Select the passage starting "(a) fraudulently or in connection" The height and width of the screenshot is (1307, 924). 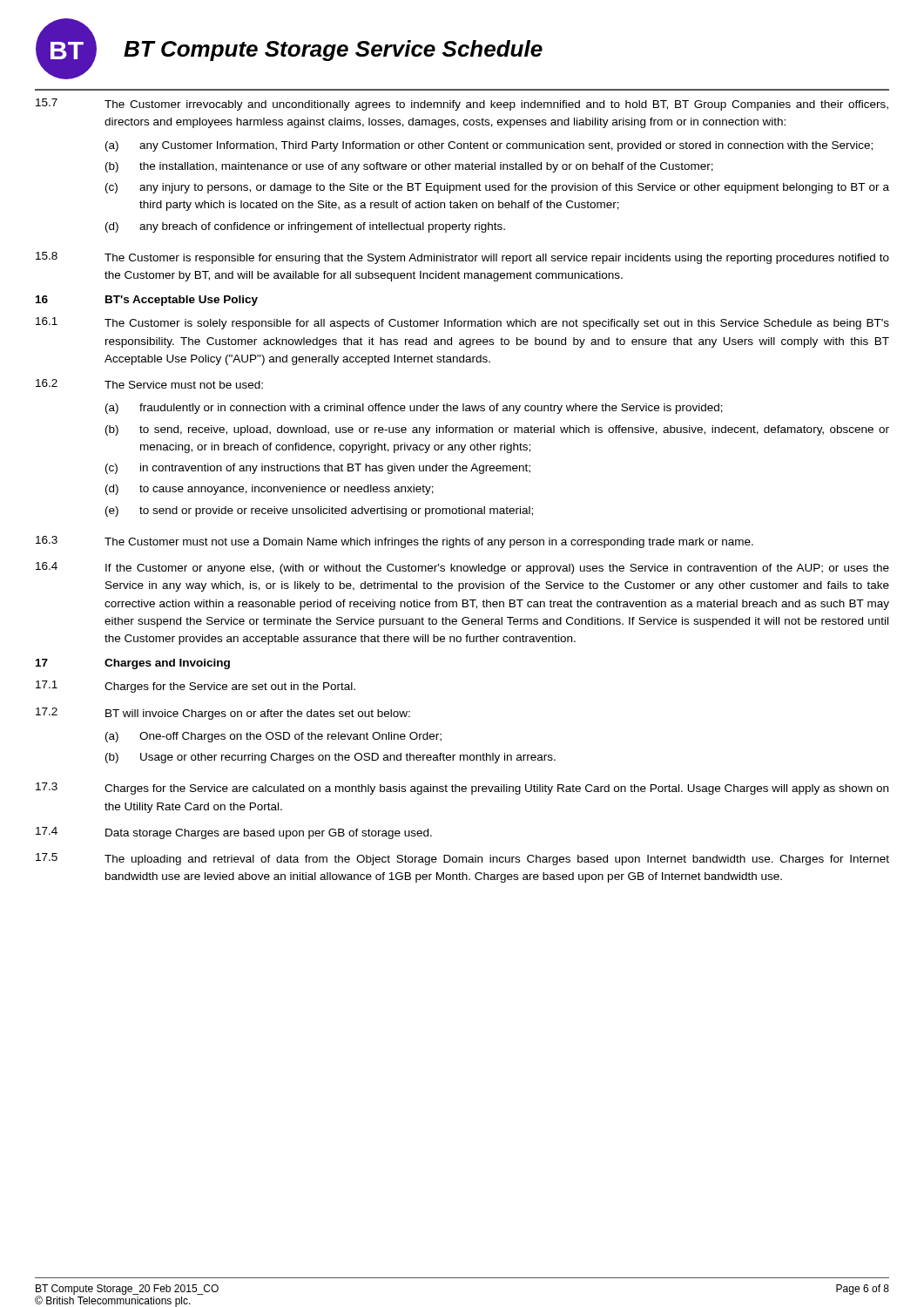[x=497, y=408]
